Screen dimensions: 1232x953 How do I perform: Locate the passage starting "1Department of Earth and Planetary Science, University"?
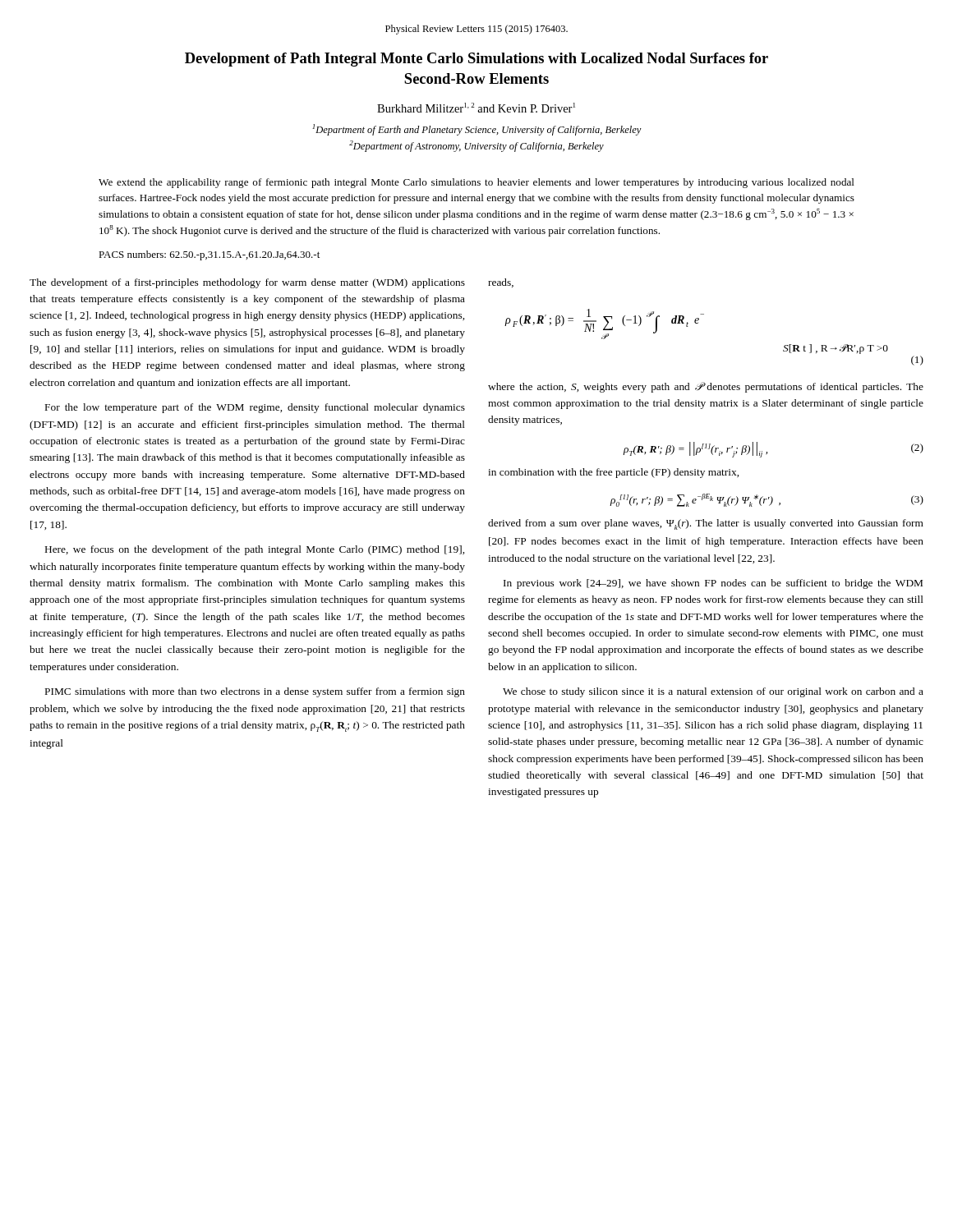(476, 138)
